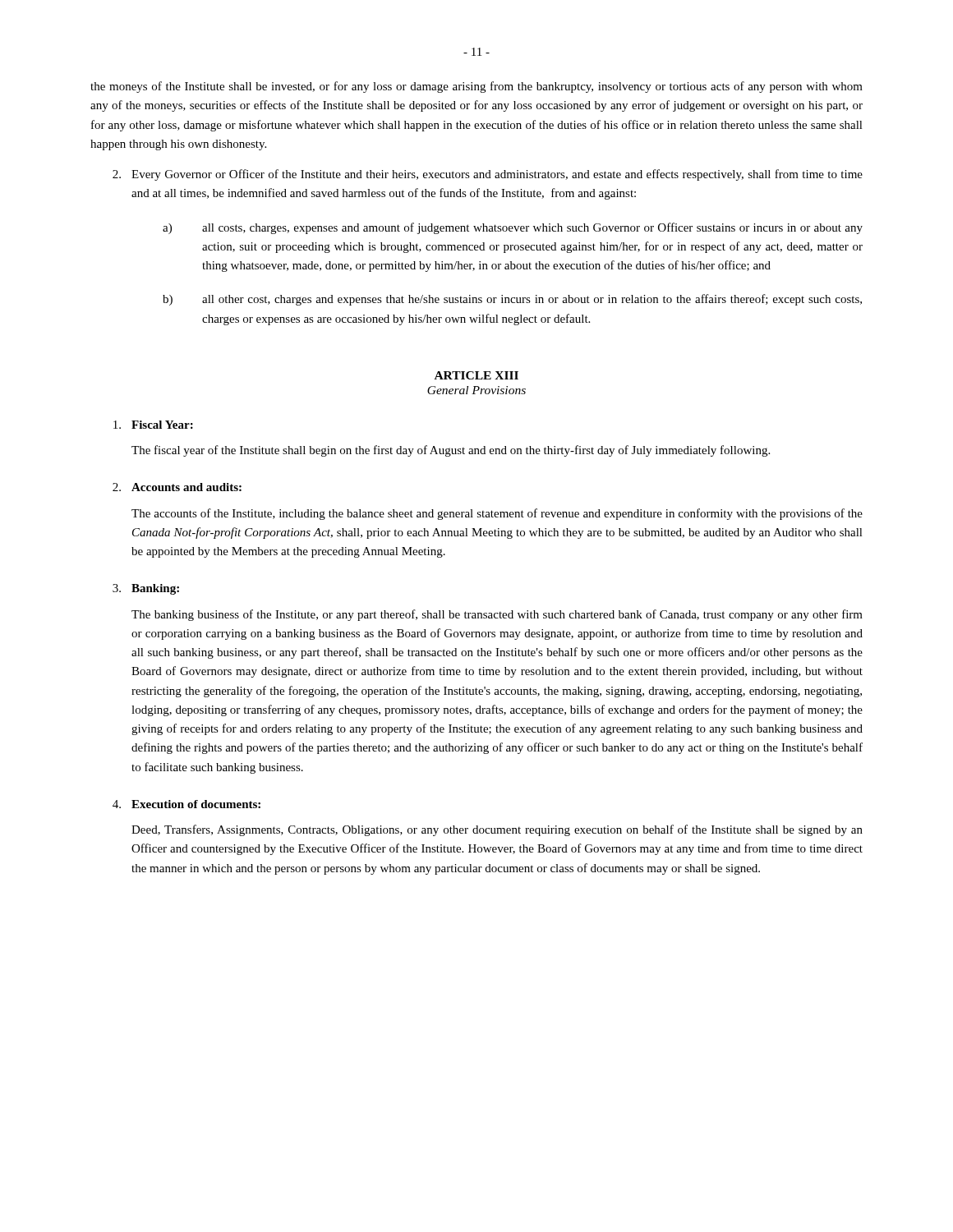The image size is (953, 1232).
Task: Find the block starting "ARTICLE XIII General Provisions"
Action: tap(476, 383)
